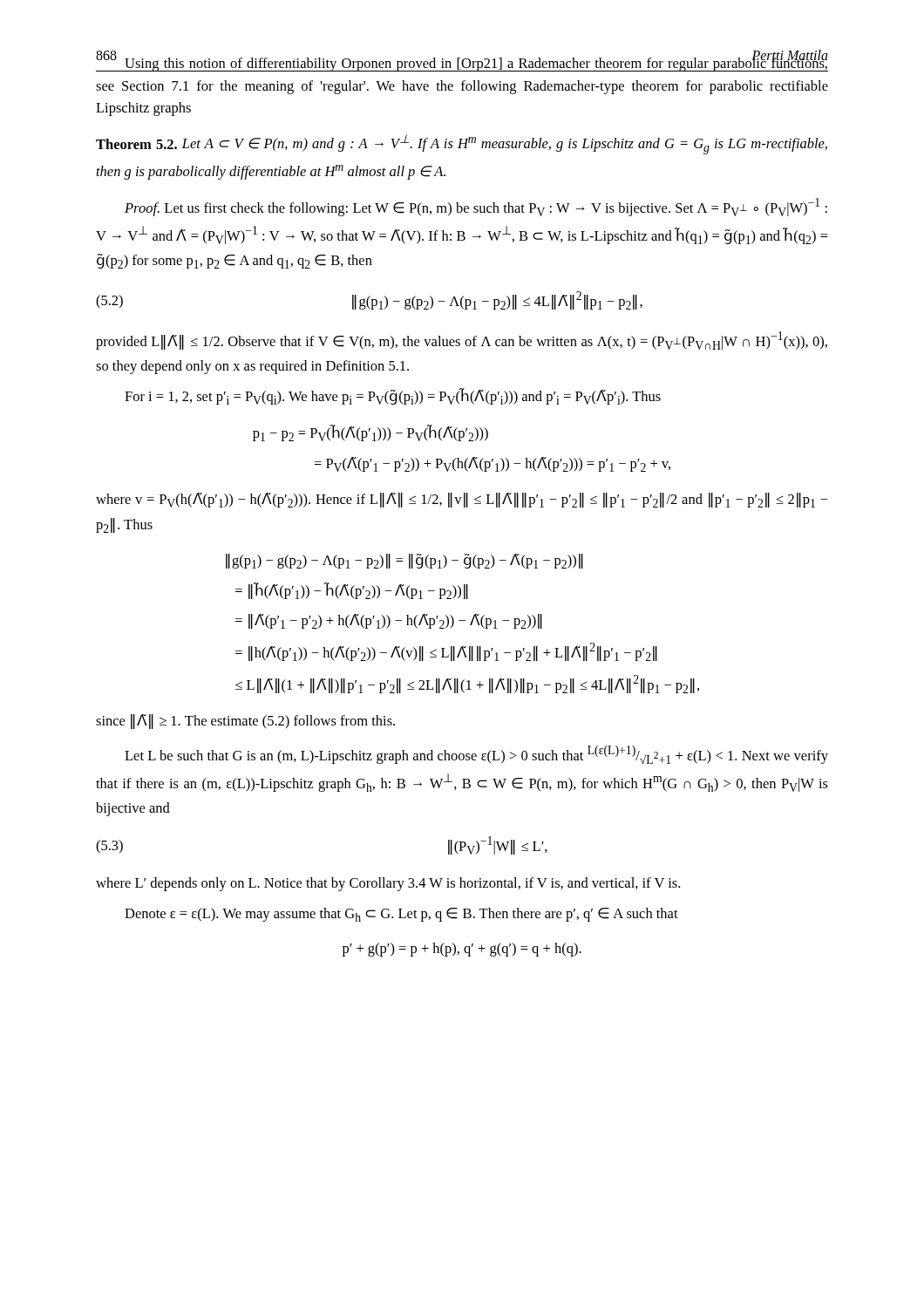The height and width of the screenshot is (1308, 924).
Task: Locate the text starting "Denote ε = ε(L). We may assume"
Action: click(462, 915)
